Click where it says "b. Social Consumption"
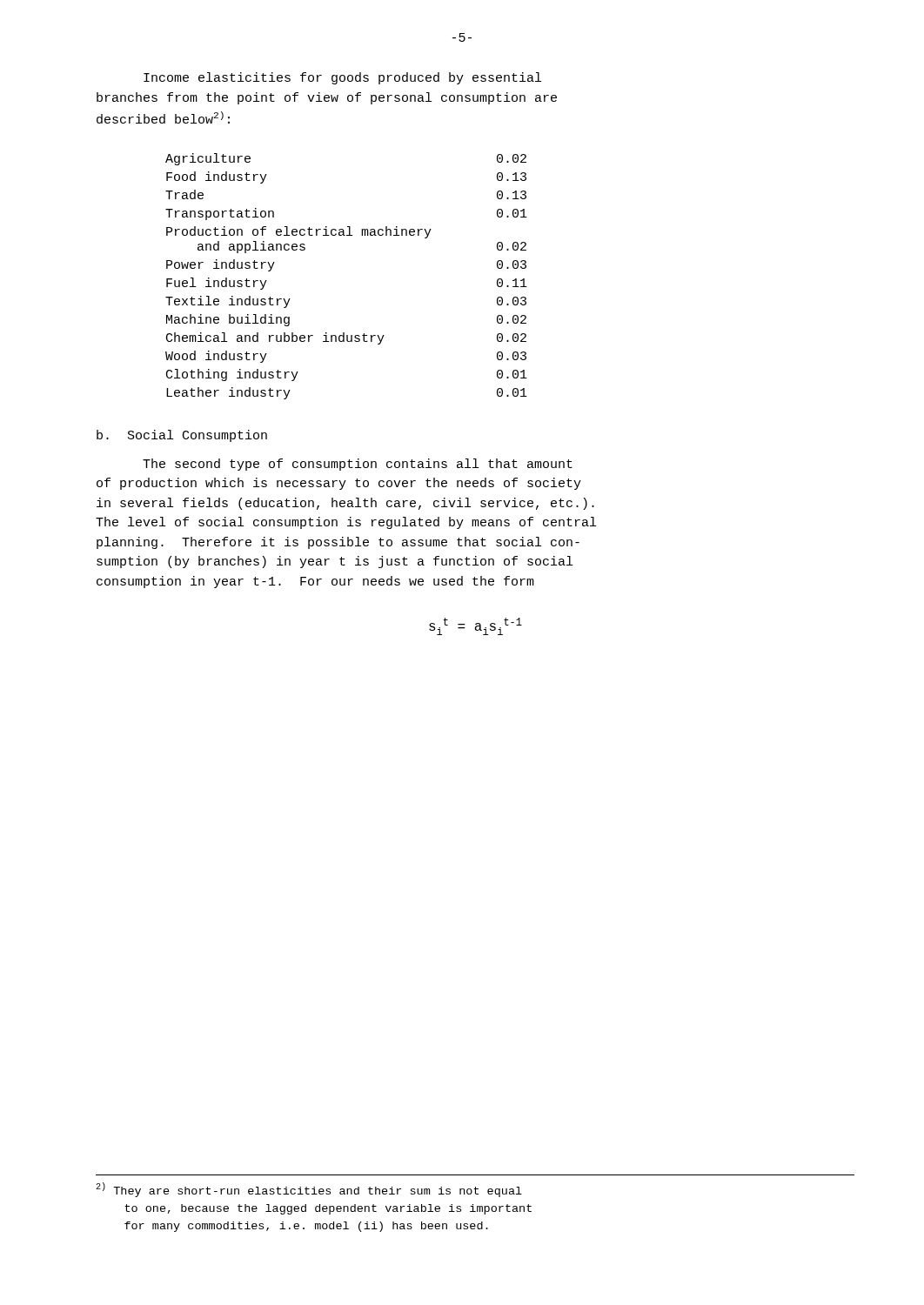The height and width of the screenshot is (1305, 924). [x=182, y=436]
